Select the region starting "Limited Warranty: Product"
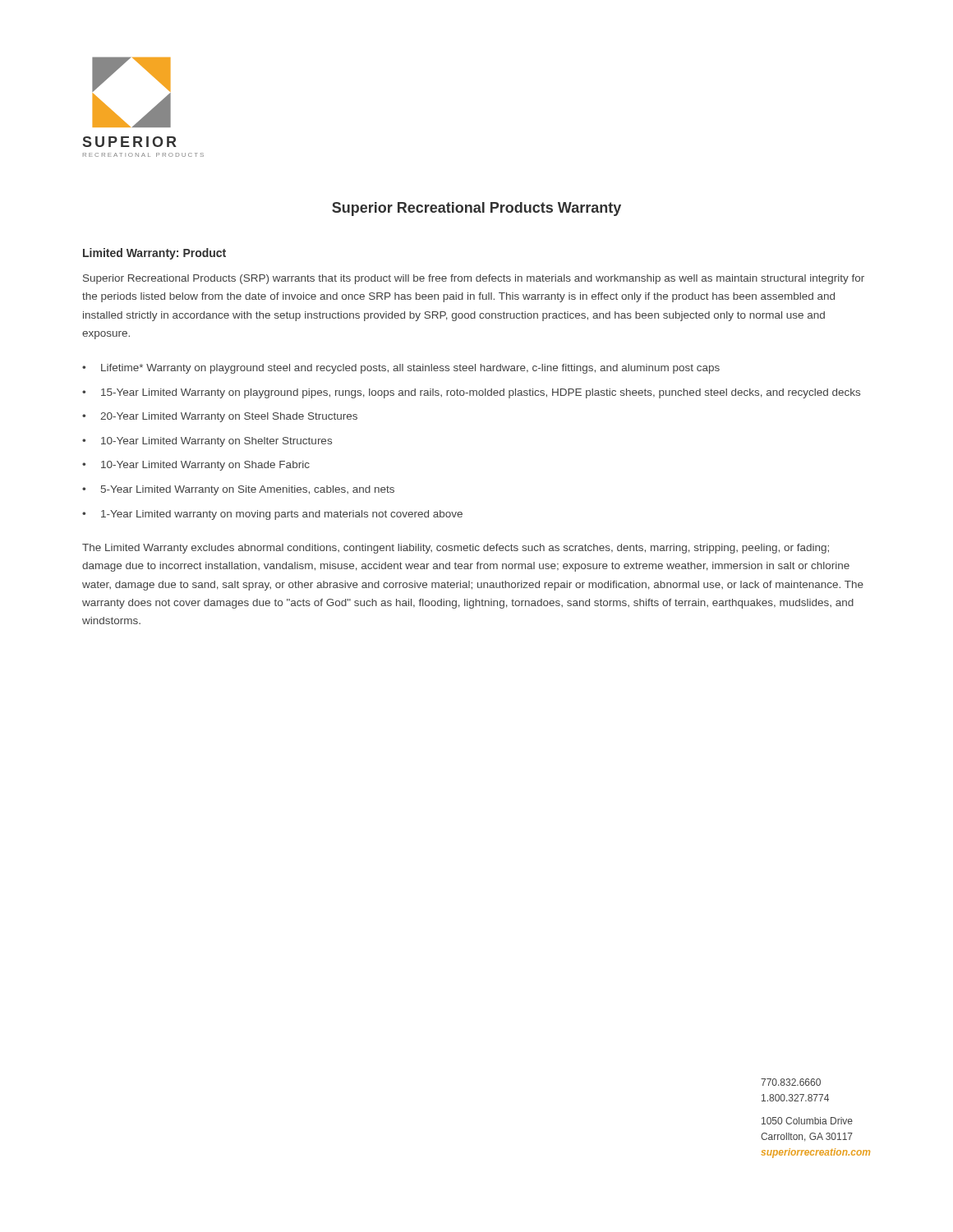Image resolution: width=953 pixels, height=1232 pixels. (x=154, y=253)
